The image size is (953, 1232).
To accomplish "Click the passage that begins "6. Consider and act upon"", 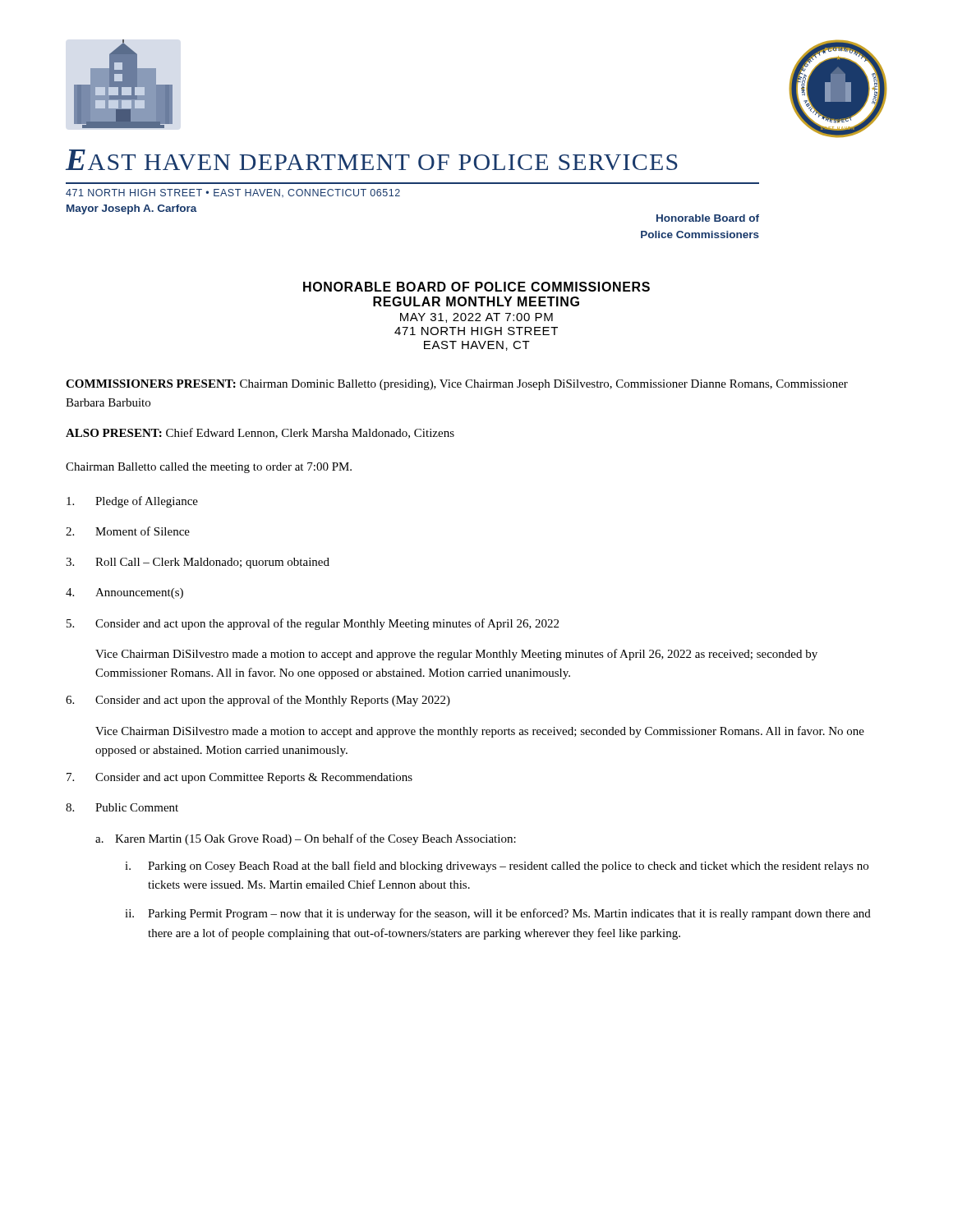I will (x=258, y=701).
